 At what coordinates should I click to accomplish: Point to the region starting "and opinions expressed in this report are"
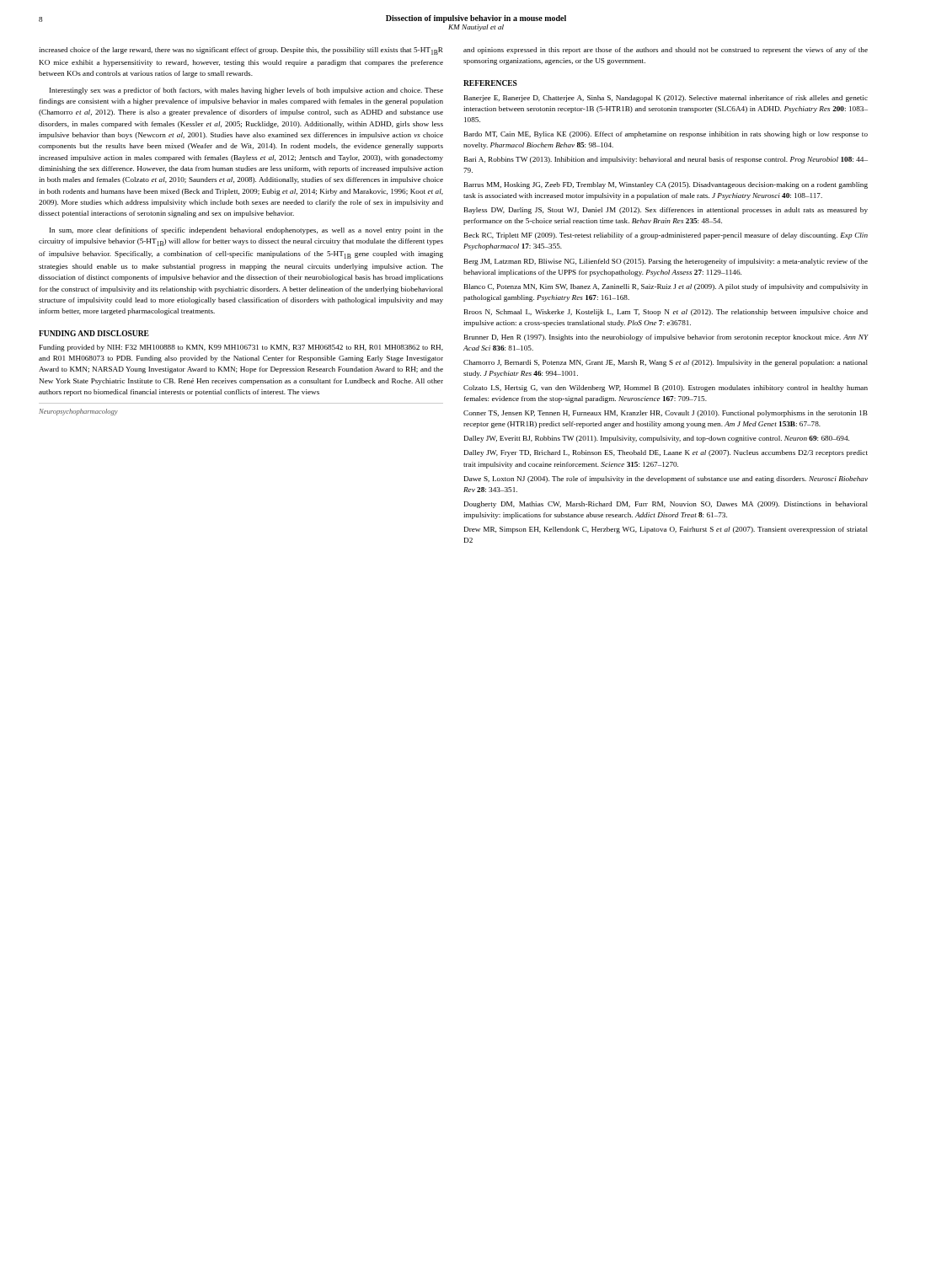tap(666, 56)
